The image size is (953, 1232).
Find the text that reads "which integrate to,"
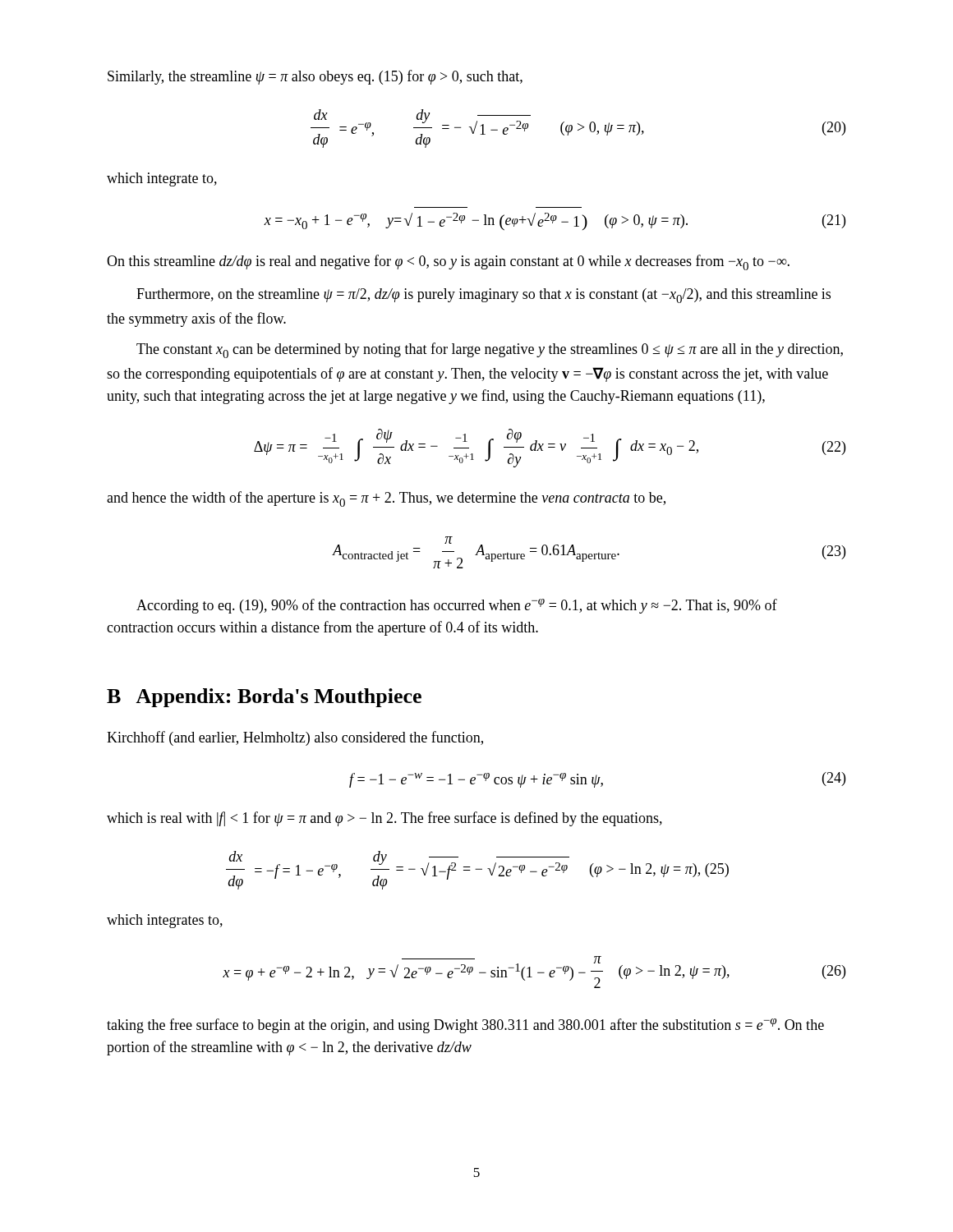(x=162, y=178)
